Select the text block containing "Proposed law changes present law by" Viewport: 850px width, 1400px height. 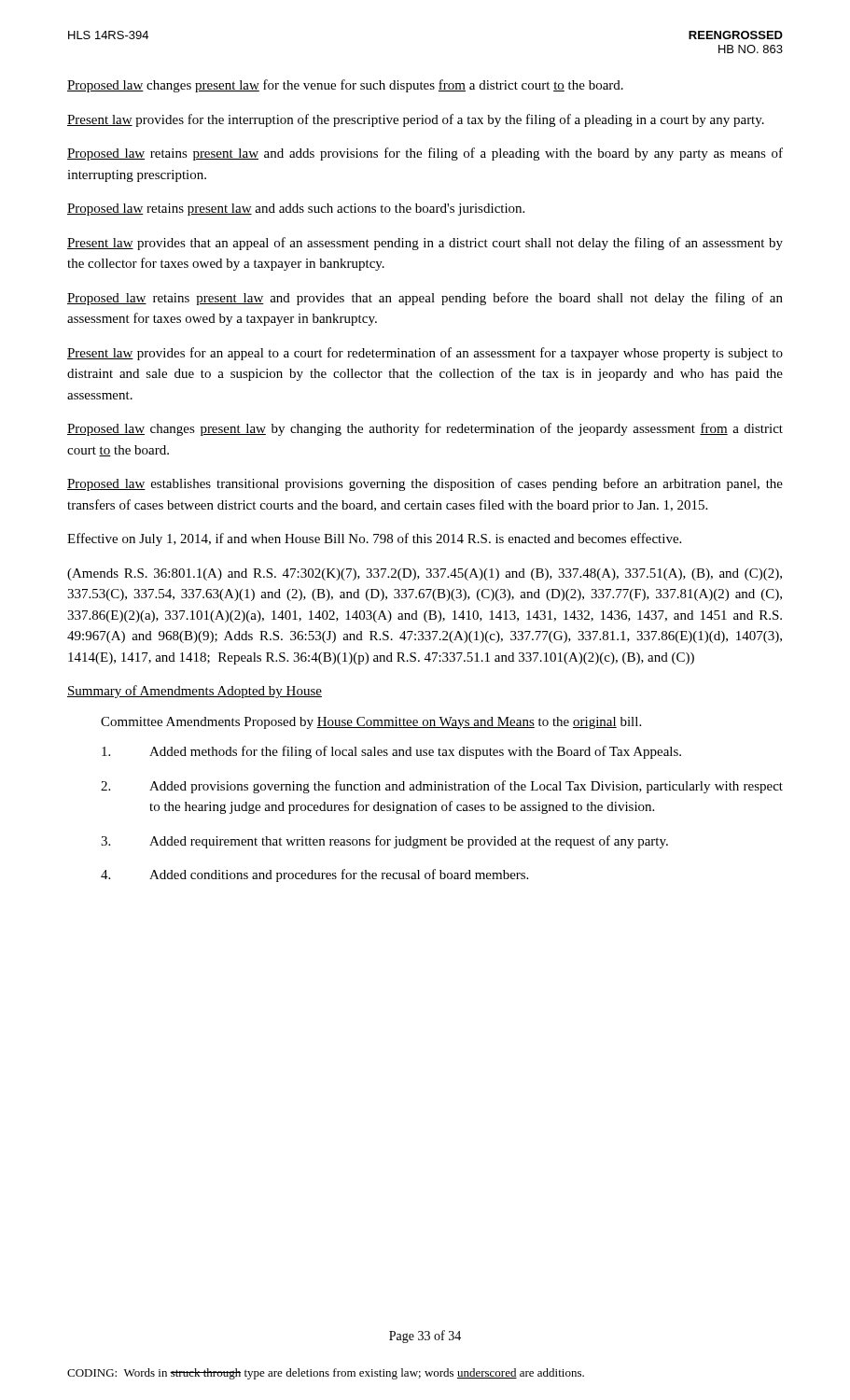tap(425, 439)
